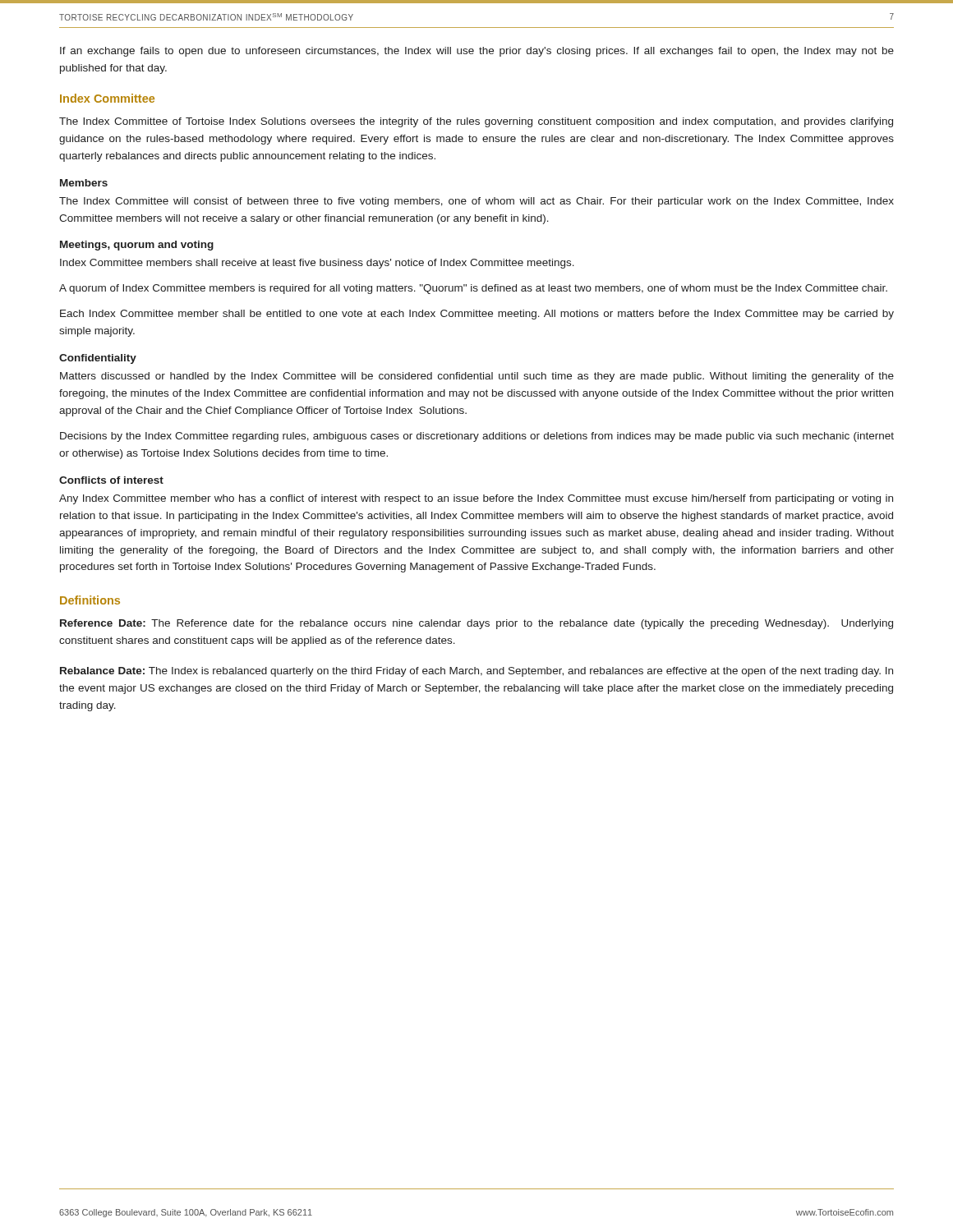Select the text block that reads "Any Index Committee member who has a conflict"
Viewport: 953px width, 1232px height.
[476, 533]
